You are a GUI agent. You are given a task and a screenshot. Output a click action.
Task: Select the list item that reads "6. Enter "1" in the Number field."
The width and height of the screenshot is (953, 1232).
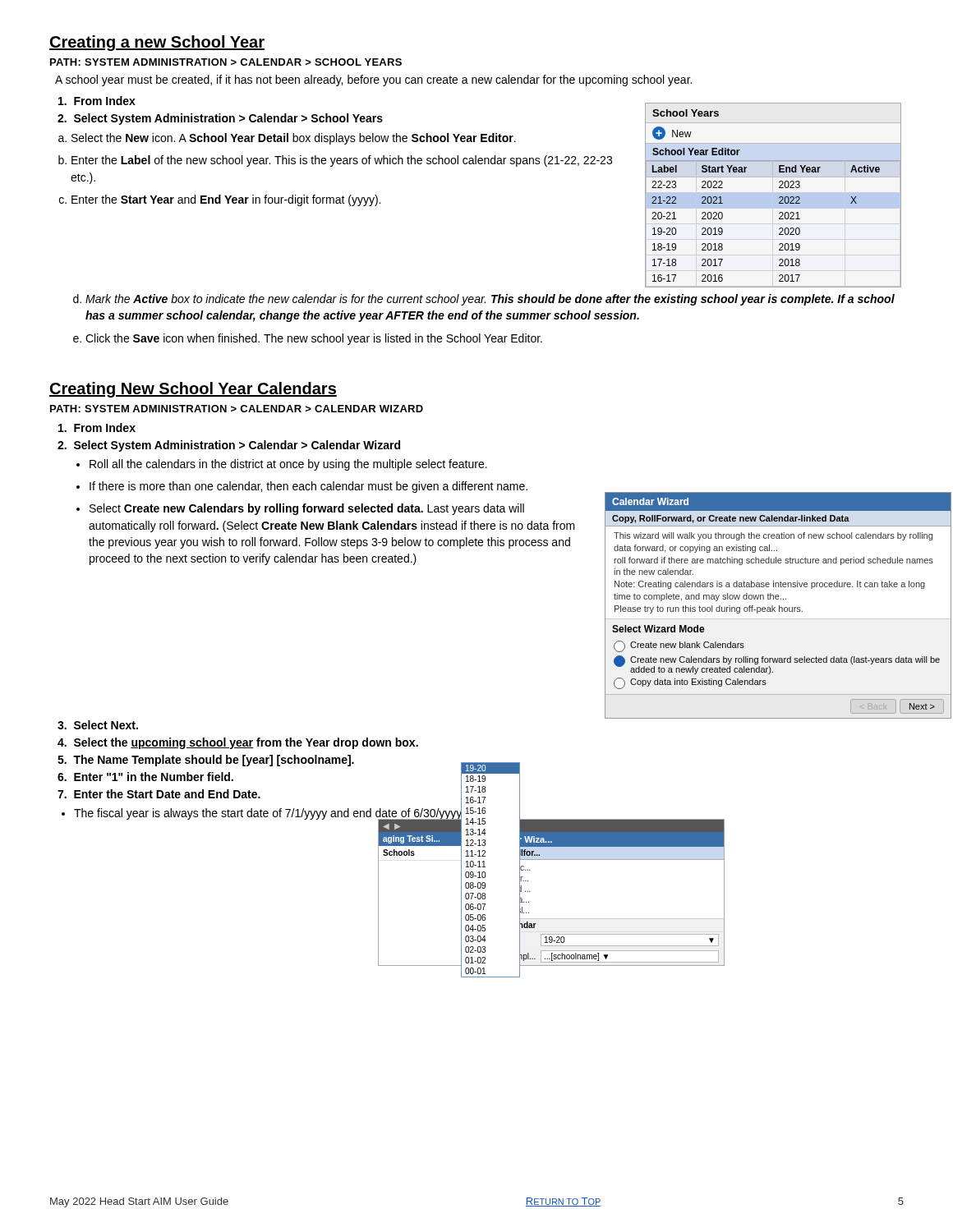tap(146, 777)
